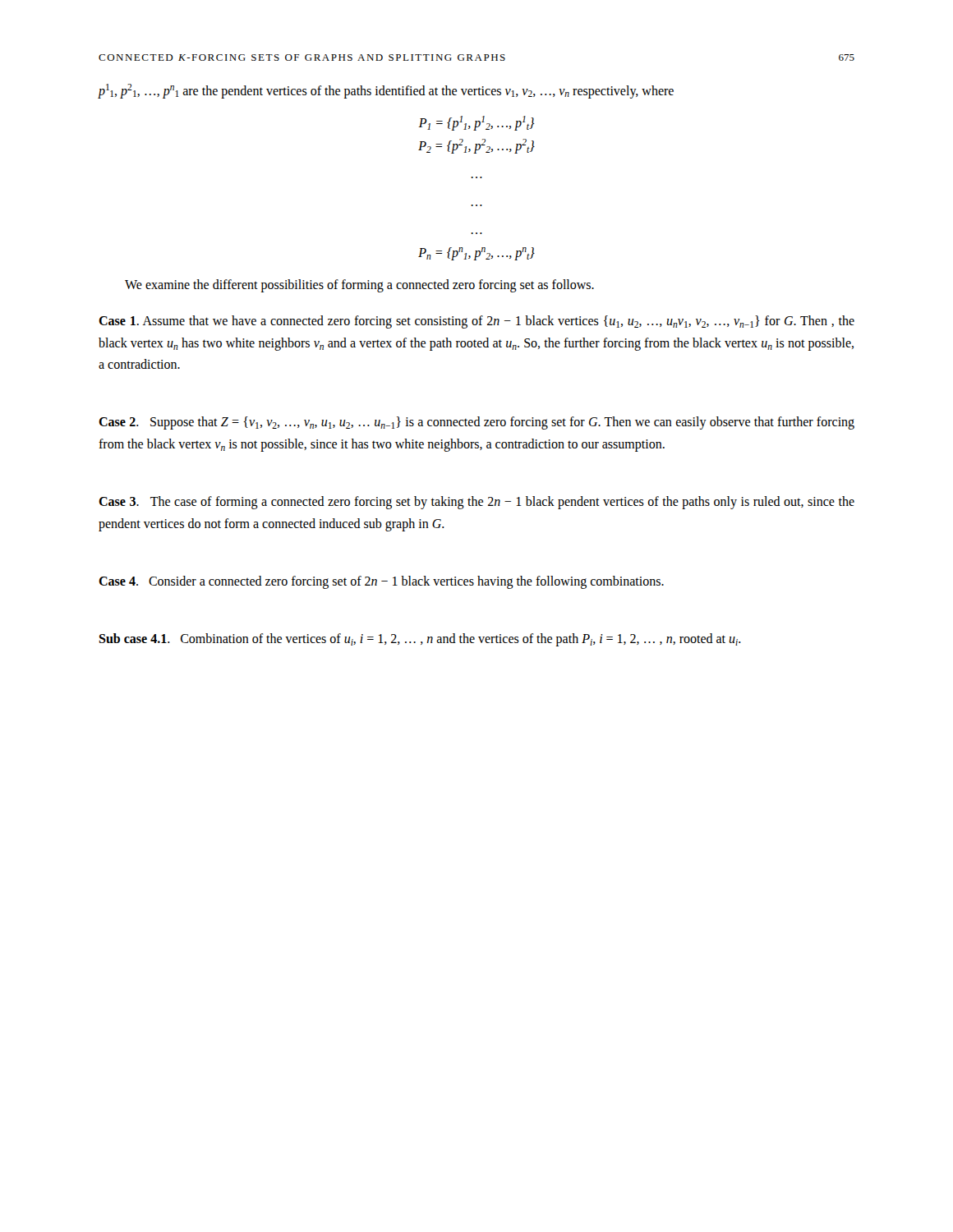Click the passage that begins "Case 1. Assume that"

(476, 343)
